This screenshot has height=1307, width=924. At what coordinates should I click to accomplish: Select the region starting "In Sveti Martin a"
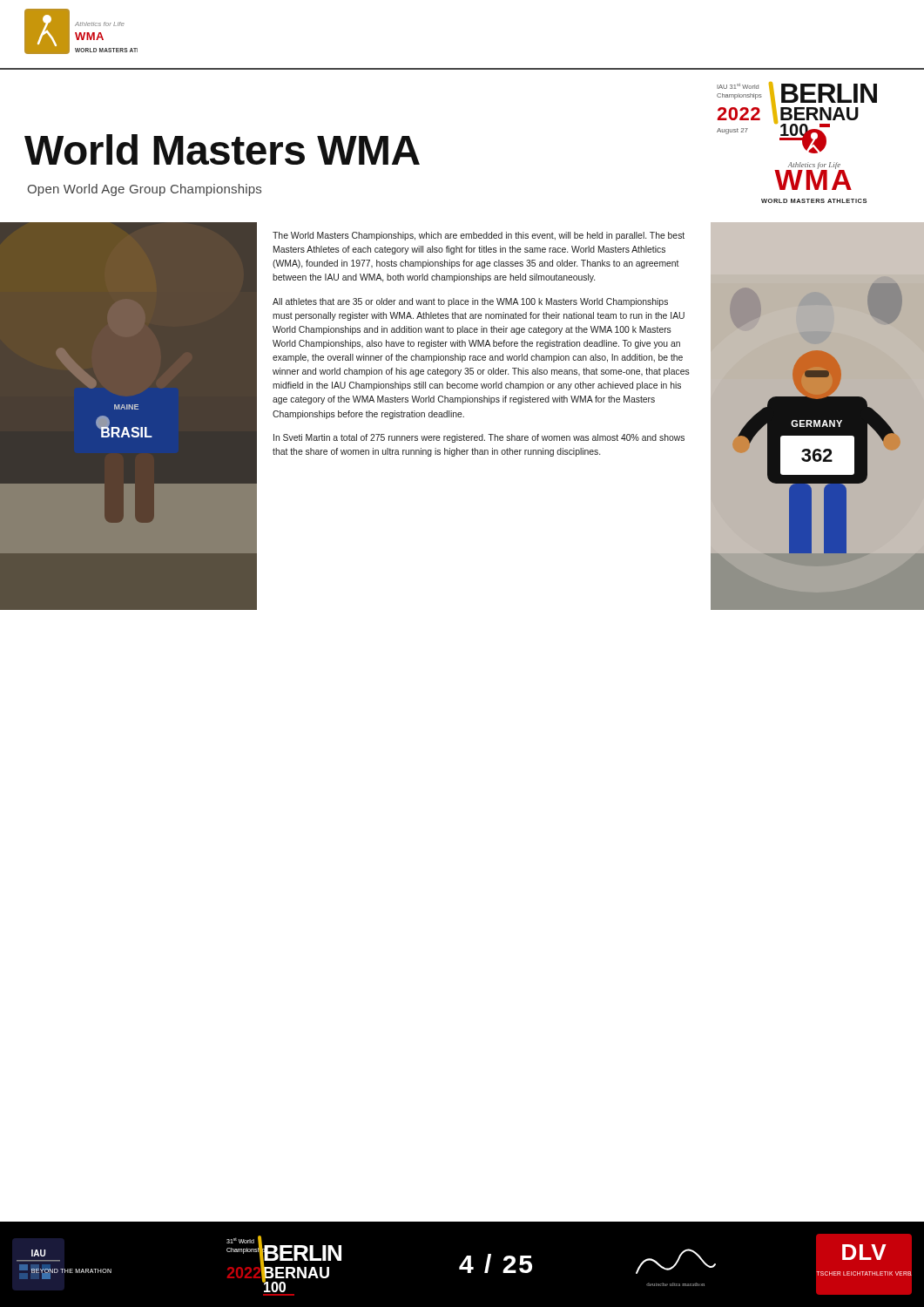pyautogui.click(x=479, y=445)
